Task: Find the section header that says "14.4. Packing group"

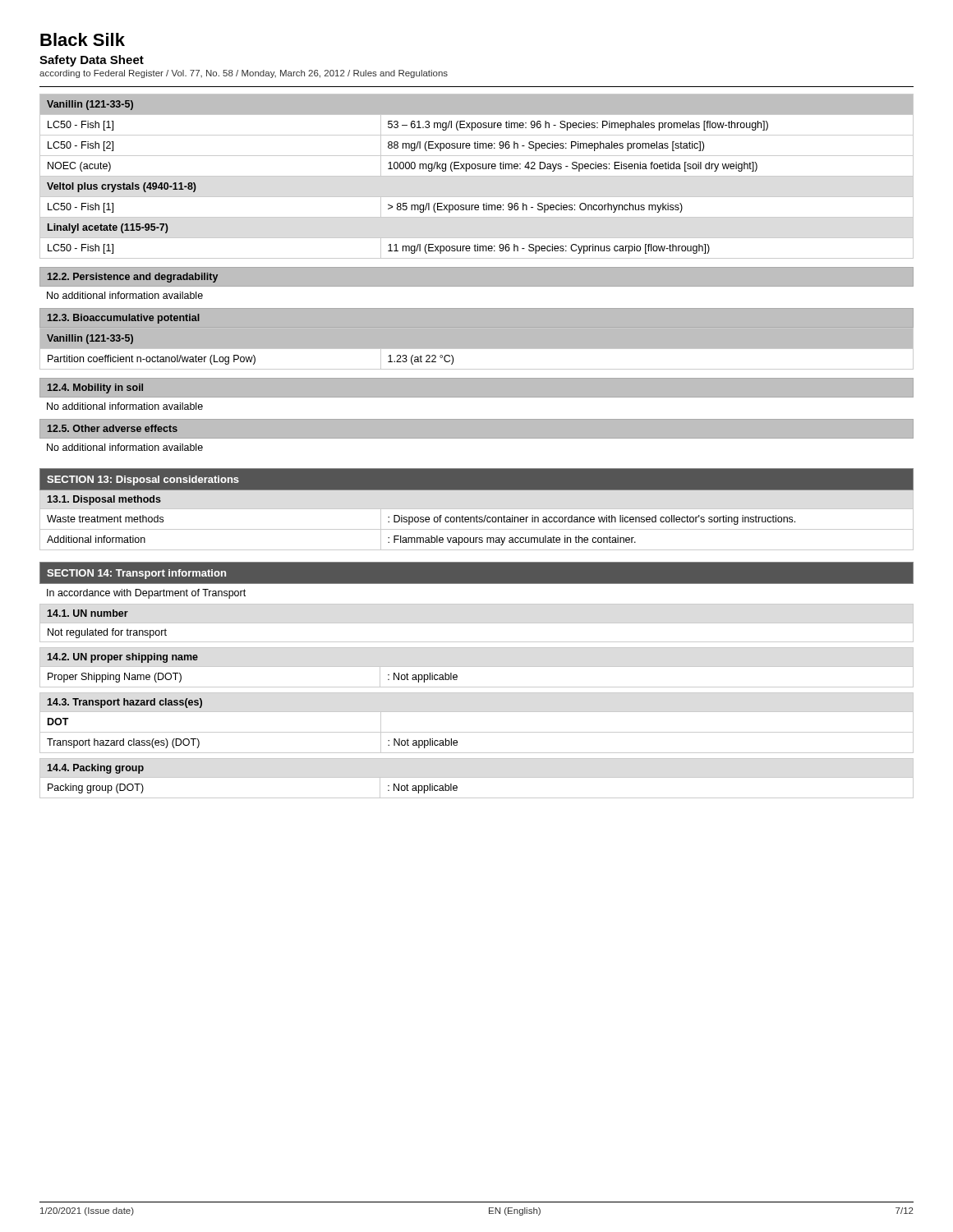Action: [x=95, y=769]
